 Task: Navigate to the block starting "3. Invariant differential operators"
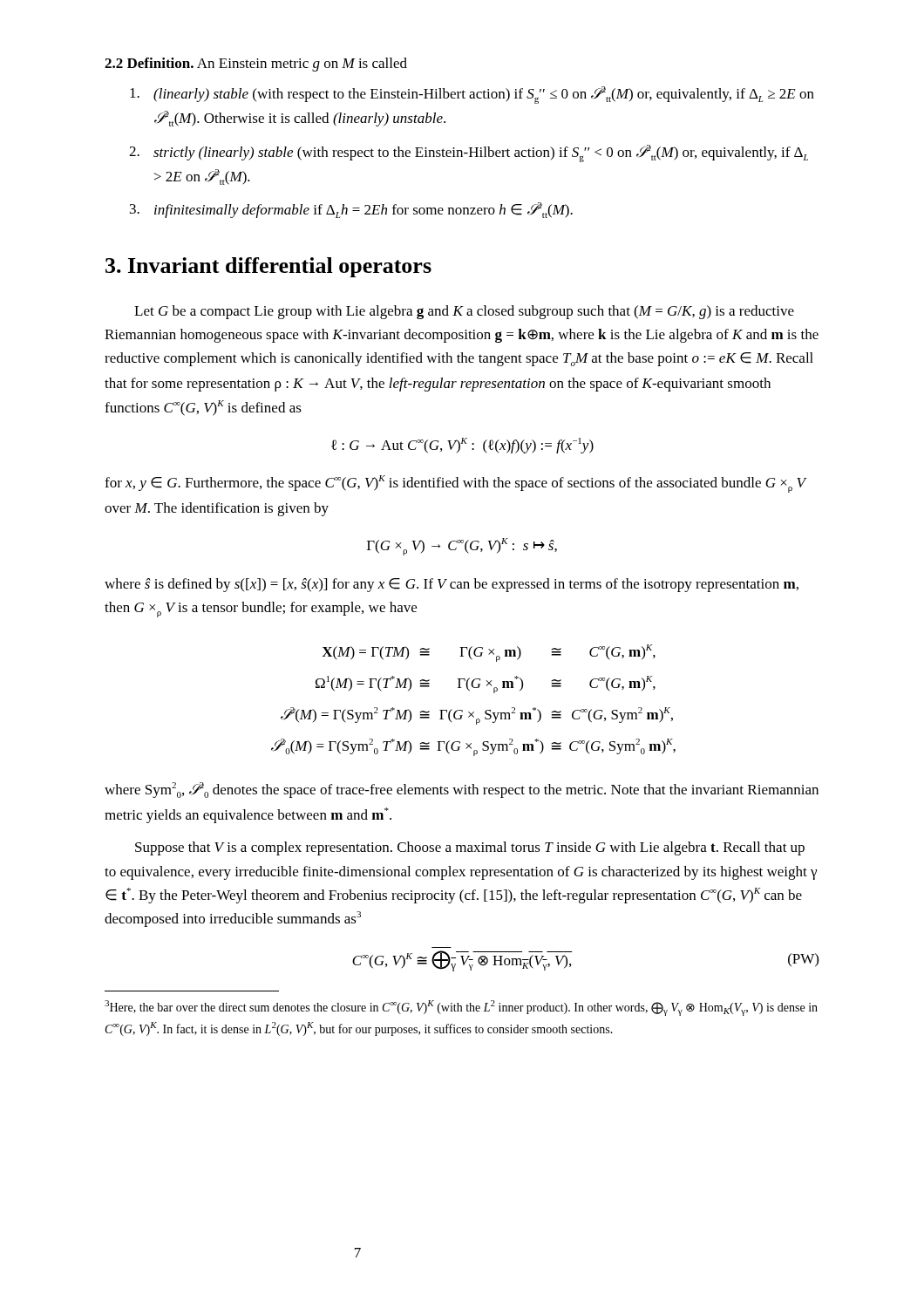(x=268, y=265)
